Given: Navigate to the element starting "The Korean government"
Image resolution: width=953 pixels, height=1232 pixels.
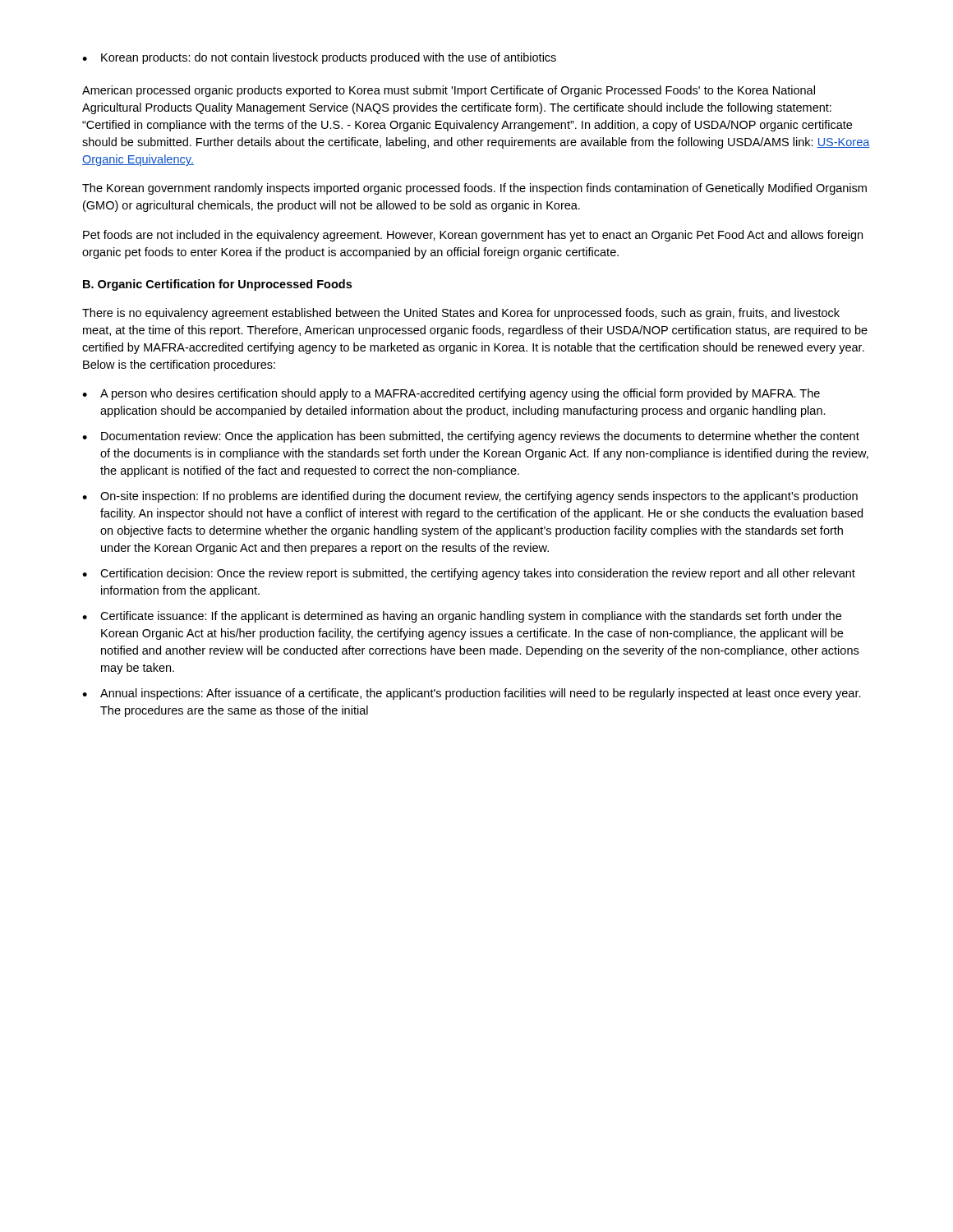Looking at the screenshot, I should pyautogui.click(x=476, y=197).
